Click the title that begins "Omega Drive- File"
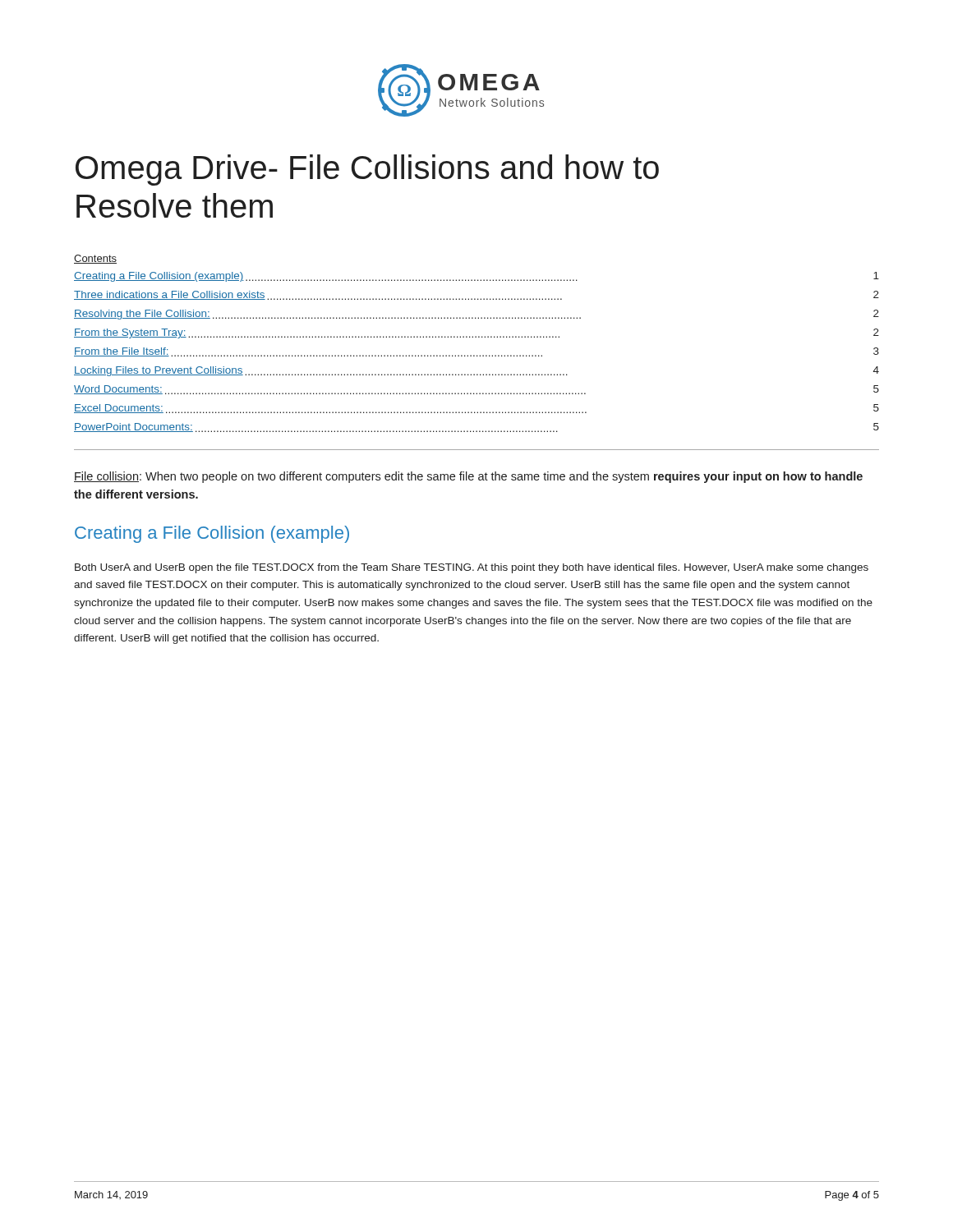This screenshot has height=1232, width=953. [x=367, y=187]
